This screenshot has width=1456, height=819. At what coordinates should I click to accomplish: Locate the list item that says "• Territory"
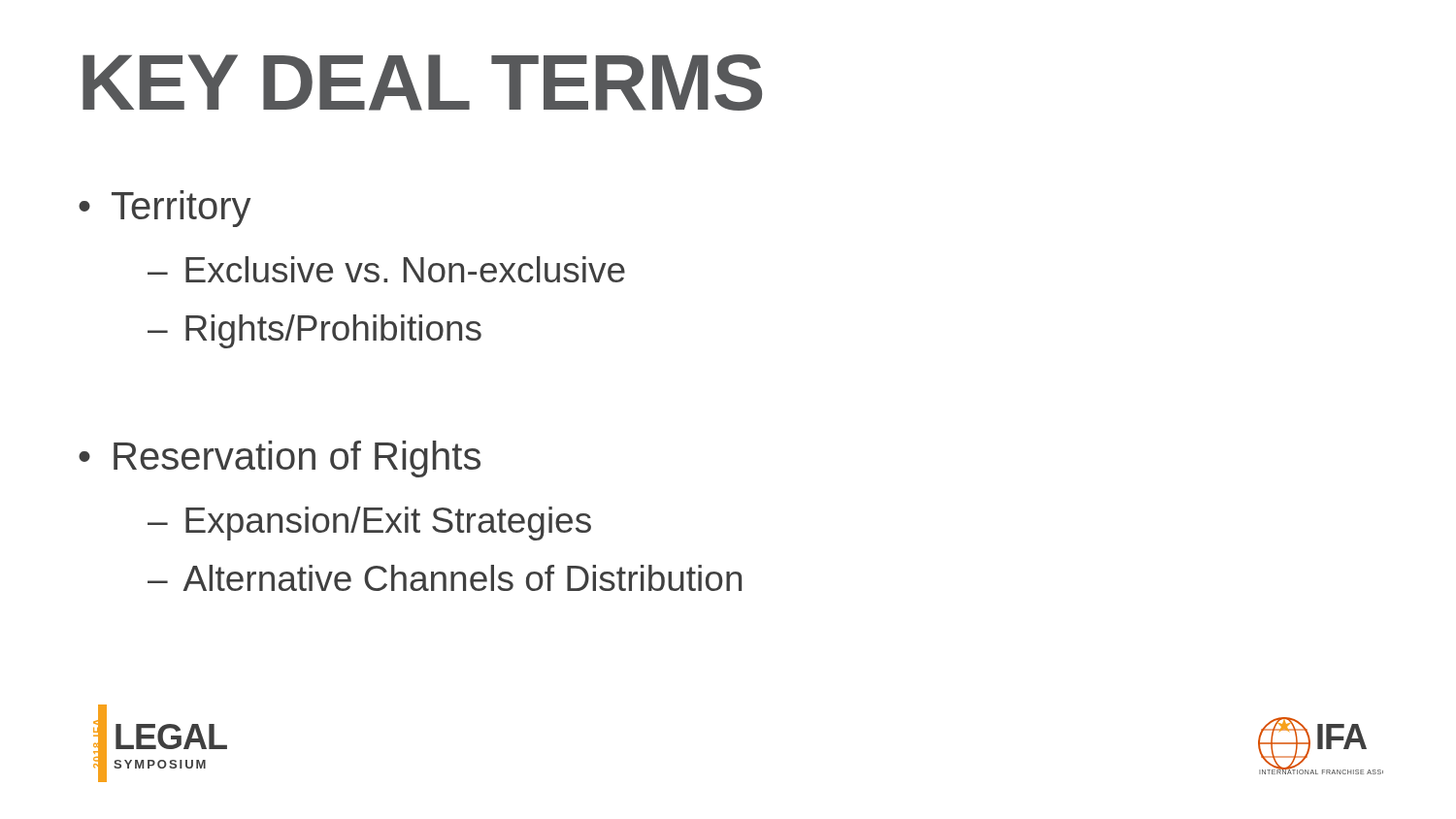click(164, 206)
